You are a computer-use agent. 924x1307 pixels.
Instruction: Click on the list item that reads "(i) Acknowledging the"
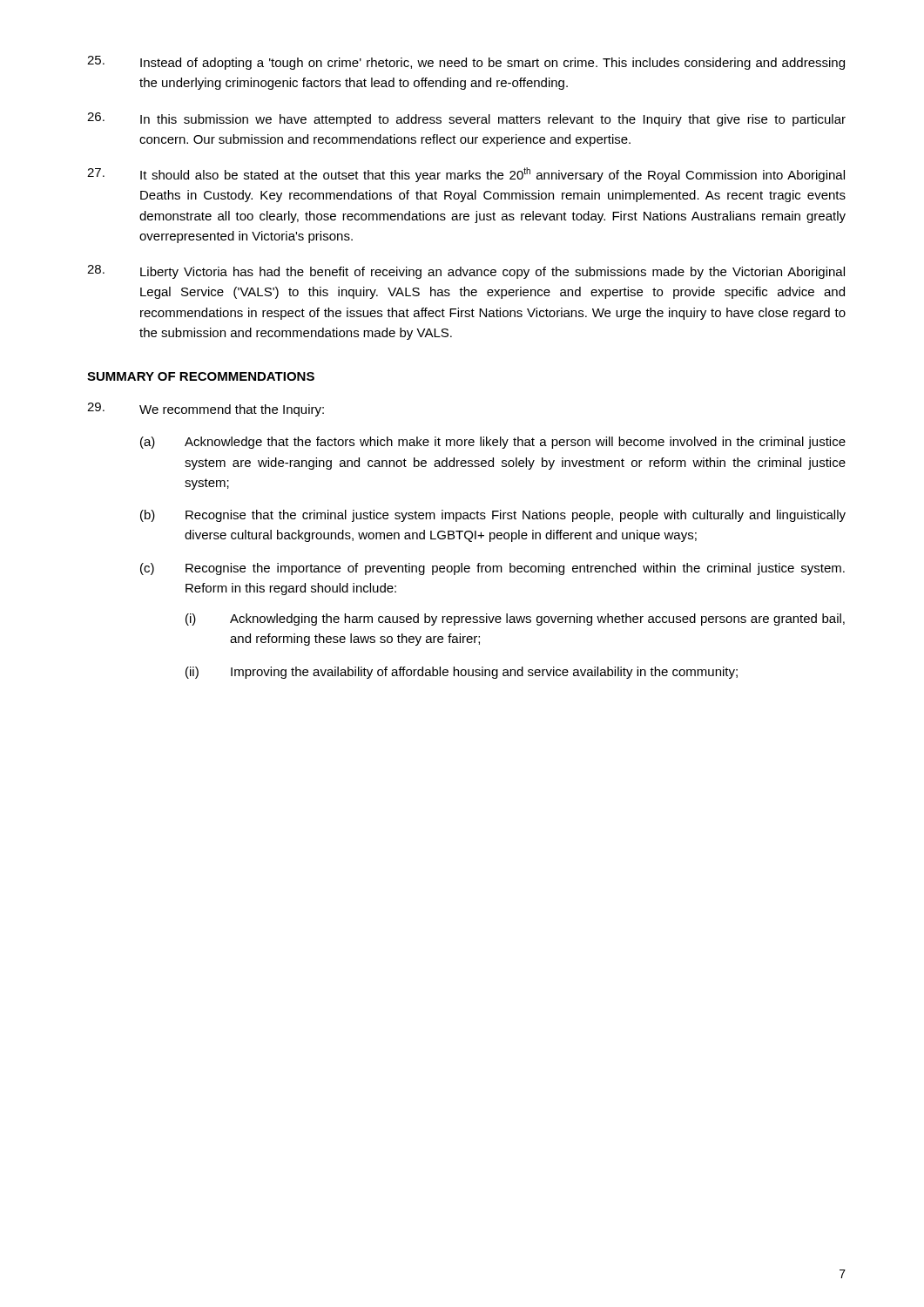pyautogui.click(x=515, y=628)
